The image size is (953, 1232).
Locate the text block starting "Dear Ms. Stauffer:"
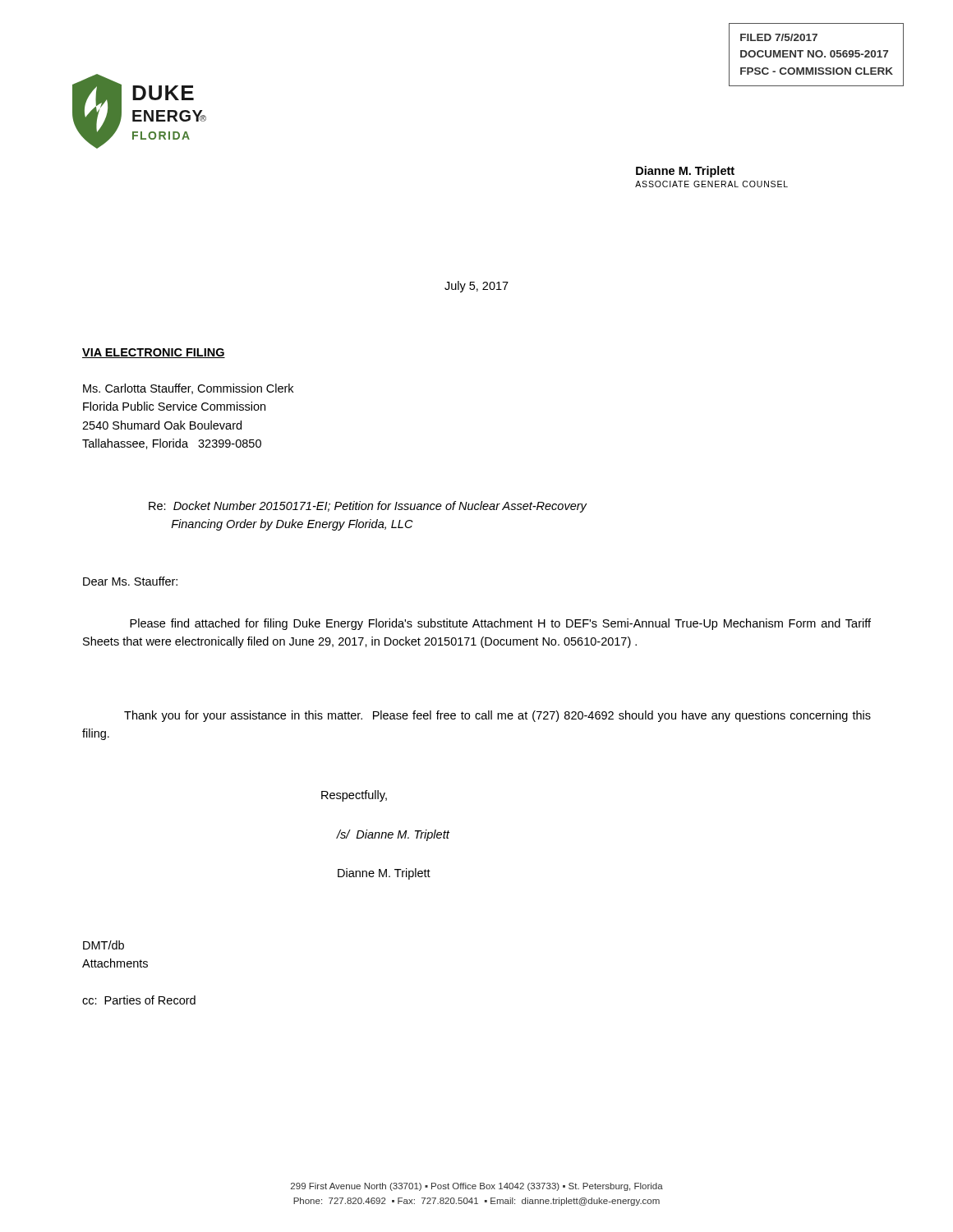[x=130, y=582]
